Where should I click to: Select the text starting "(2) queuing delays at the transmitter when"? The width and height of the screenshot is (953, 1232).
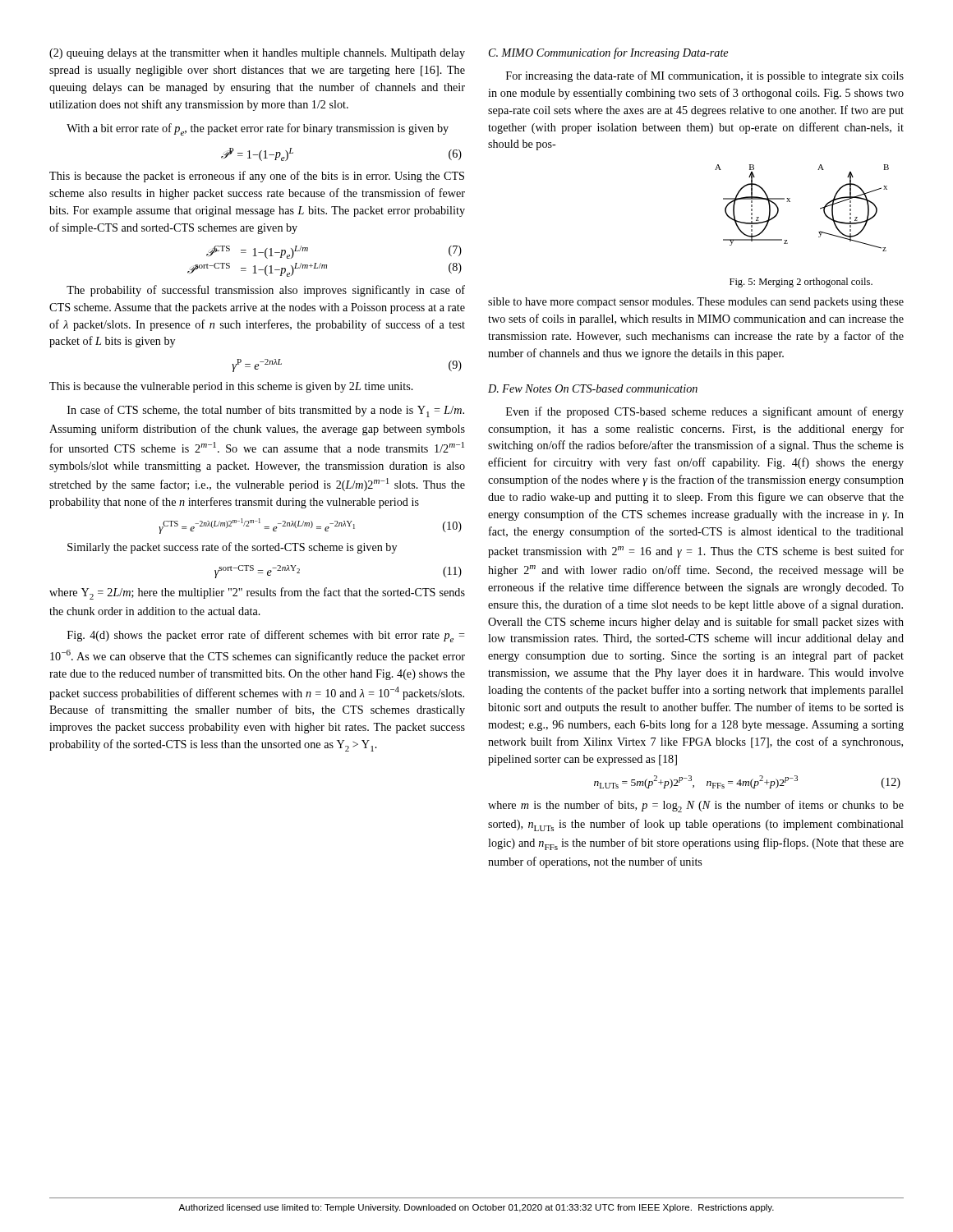click(x=257, y=79)
